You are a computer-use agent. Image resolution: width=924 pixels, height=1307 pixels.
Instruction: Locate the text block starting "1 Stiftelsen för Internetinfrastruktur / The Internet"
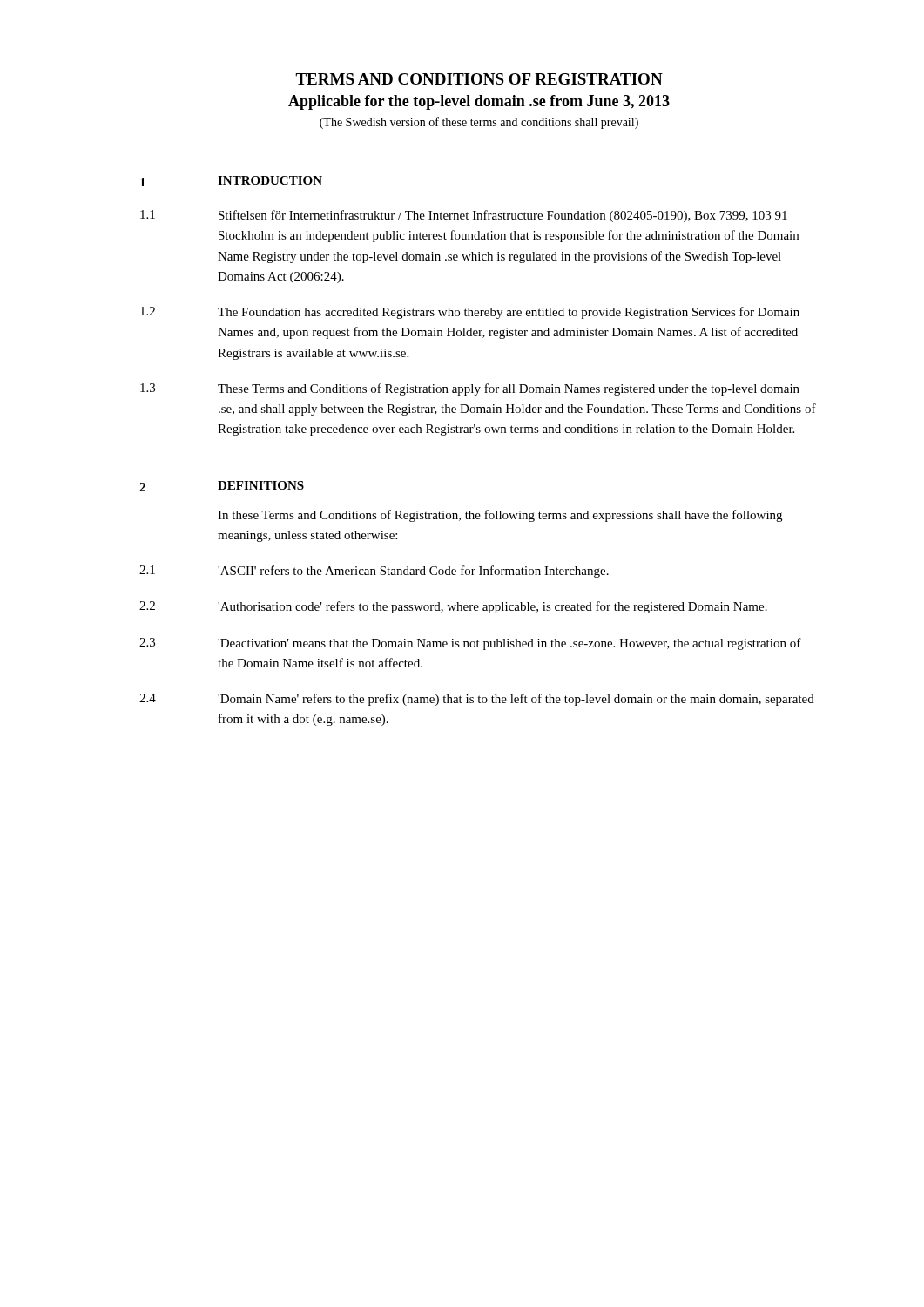pos(479,246)
